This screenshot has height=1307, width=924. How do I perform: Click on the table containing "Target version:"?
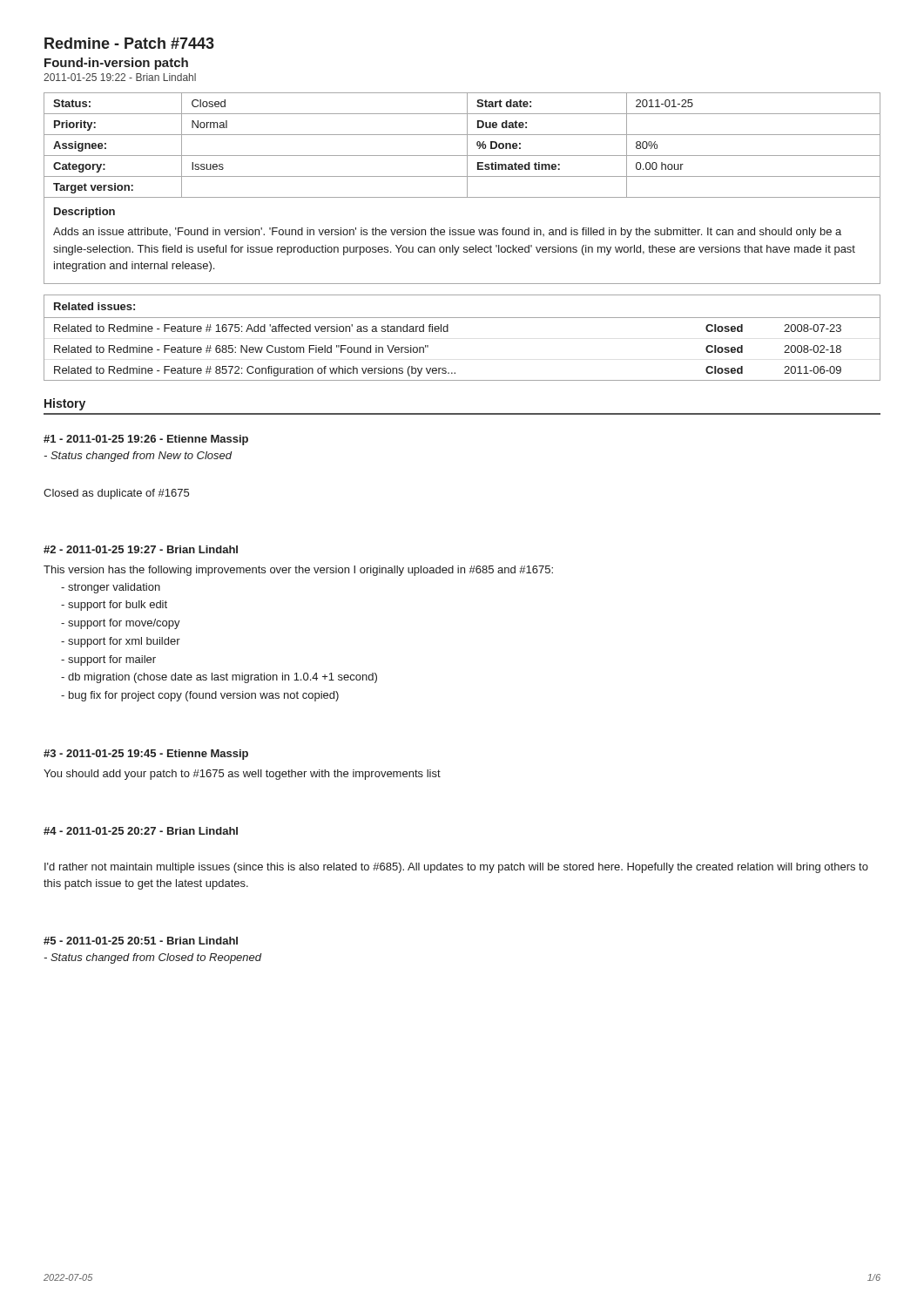click(462, 145)
